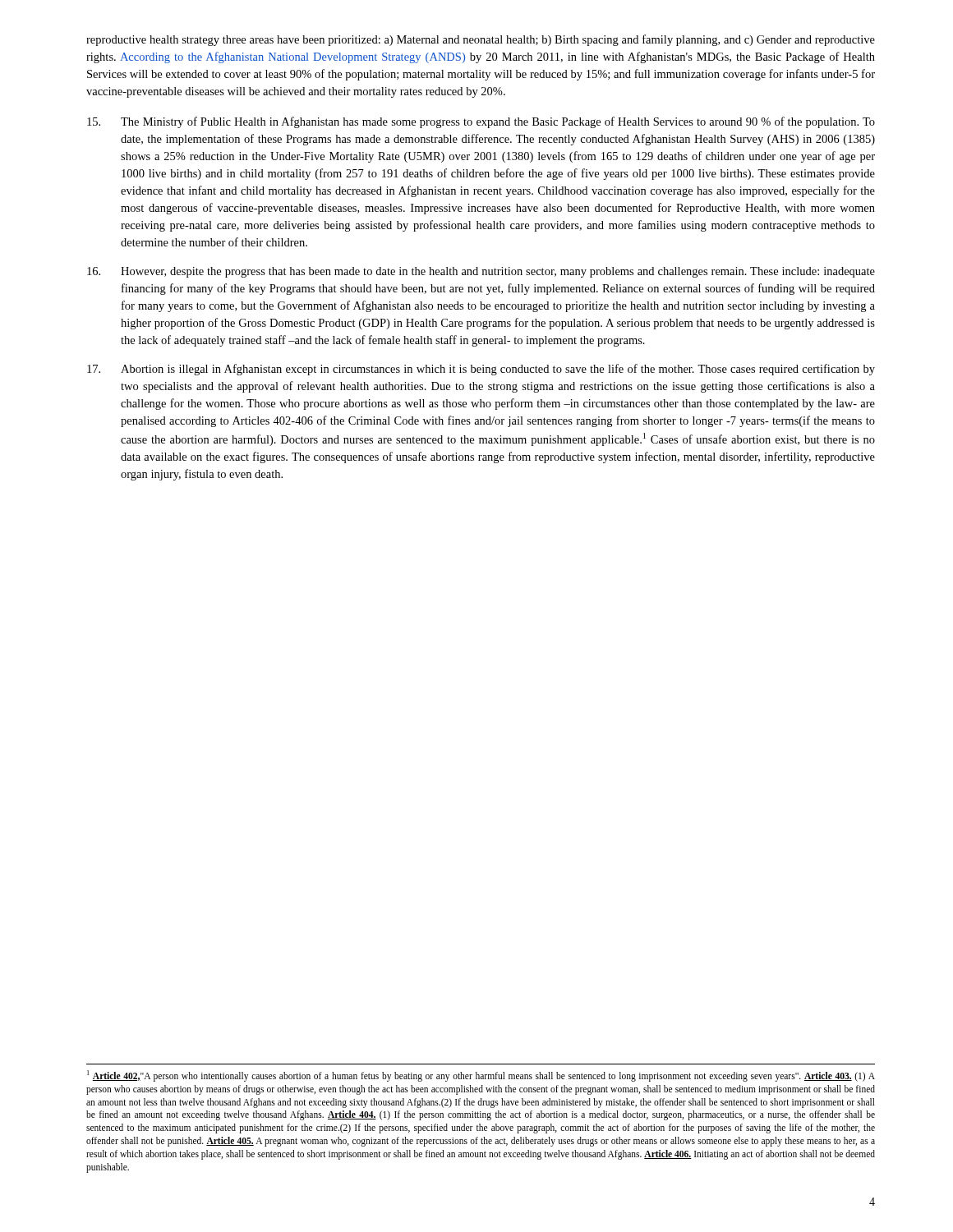
Task: Click on the list item that says "16. However, despite the progress that has"
Action: click(x=481, y=306)
